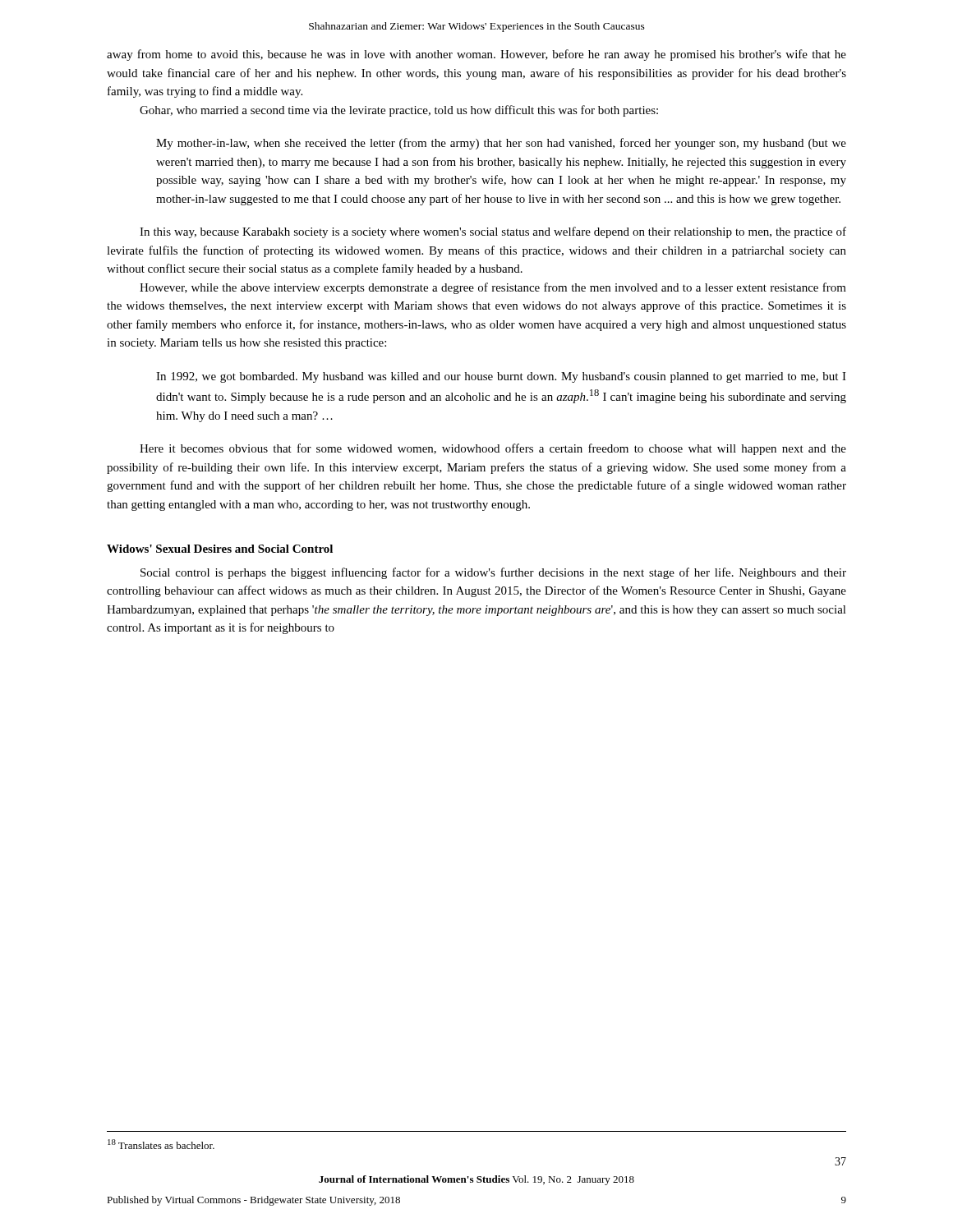Locate the block of text that opens with "My mother-in-law, when she received the letter"

point(501,171)
